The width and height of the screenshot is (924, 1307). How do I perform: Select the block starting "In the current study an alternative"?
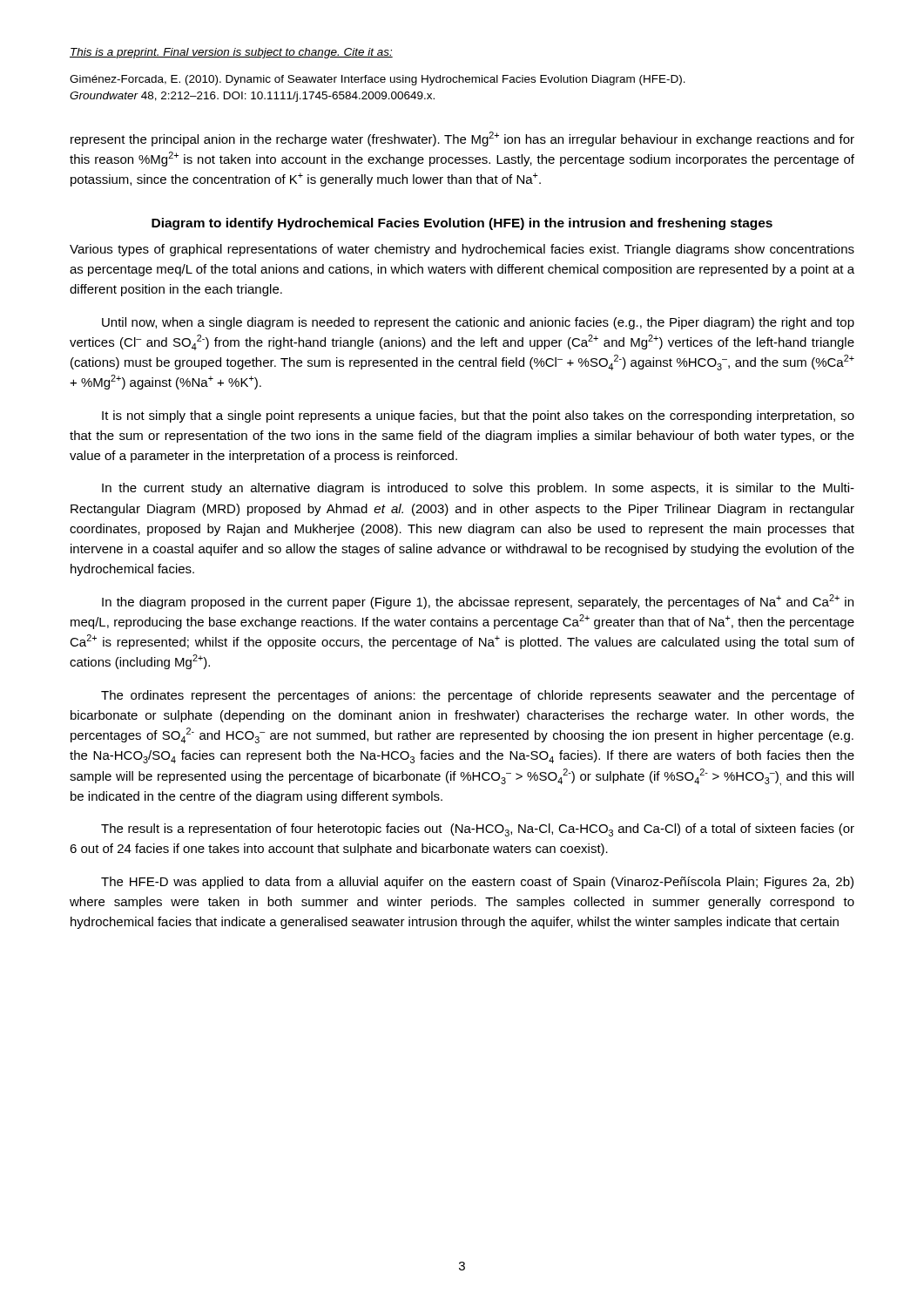462,528
